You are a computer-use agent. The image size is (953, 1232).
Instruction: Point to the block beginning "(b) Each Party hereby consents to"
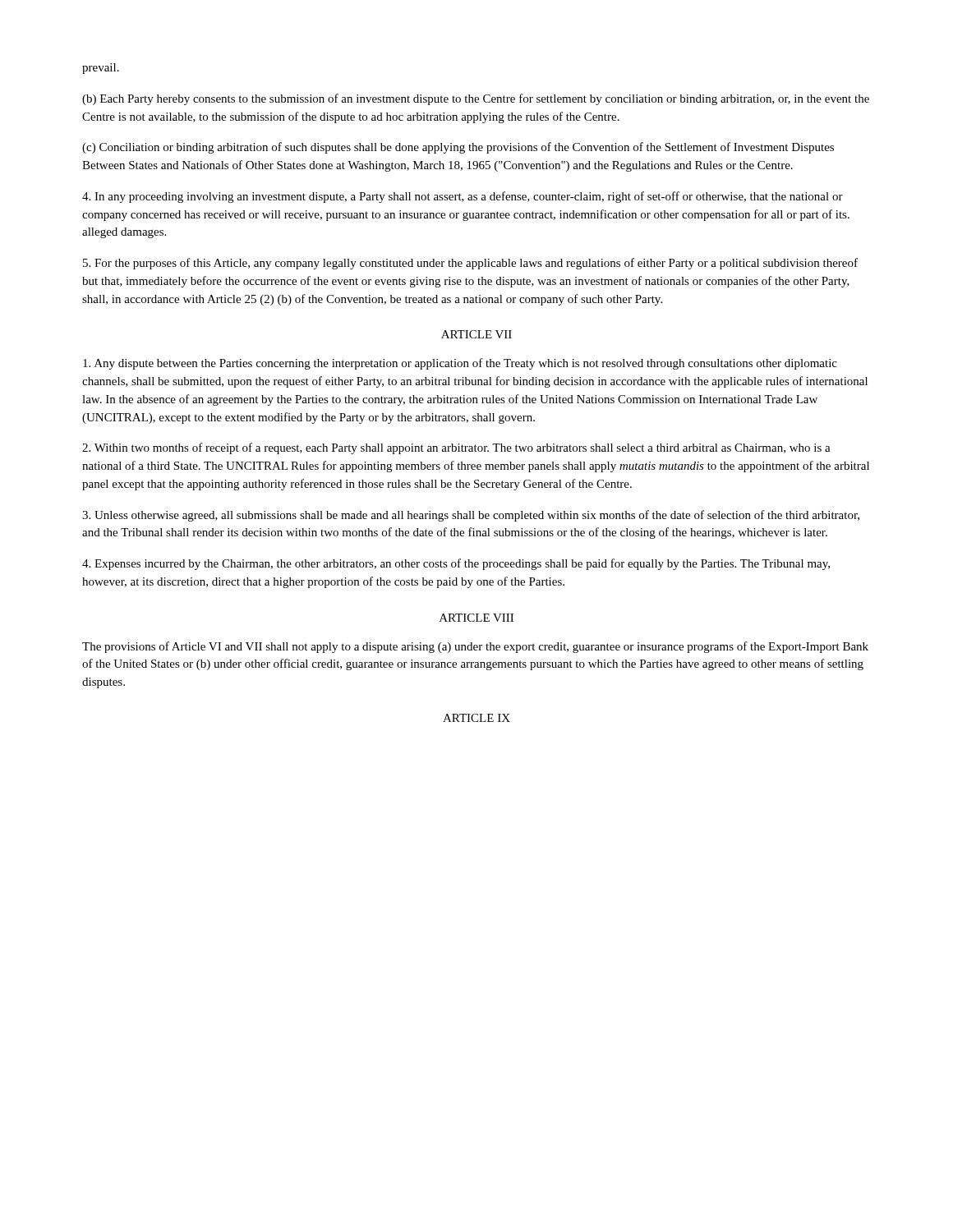point(476,107)
